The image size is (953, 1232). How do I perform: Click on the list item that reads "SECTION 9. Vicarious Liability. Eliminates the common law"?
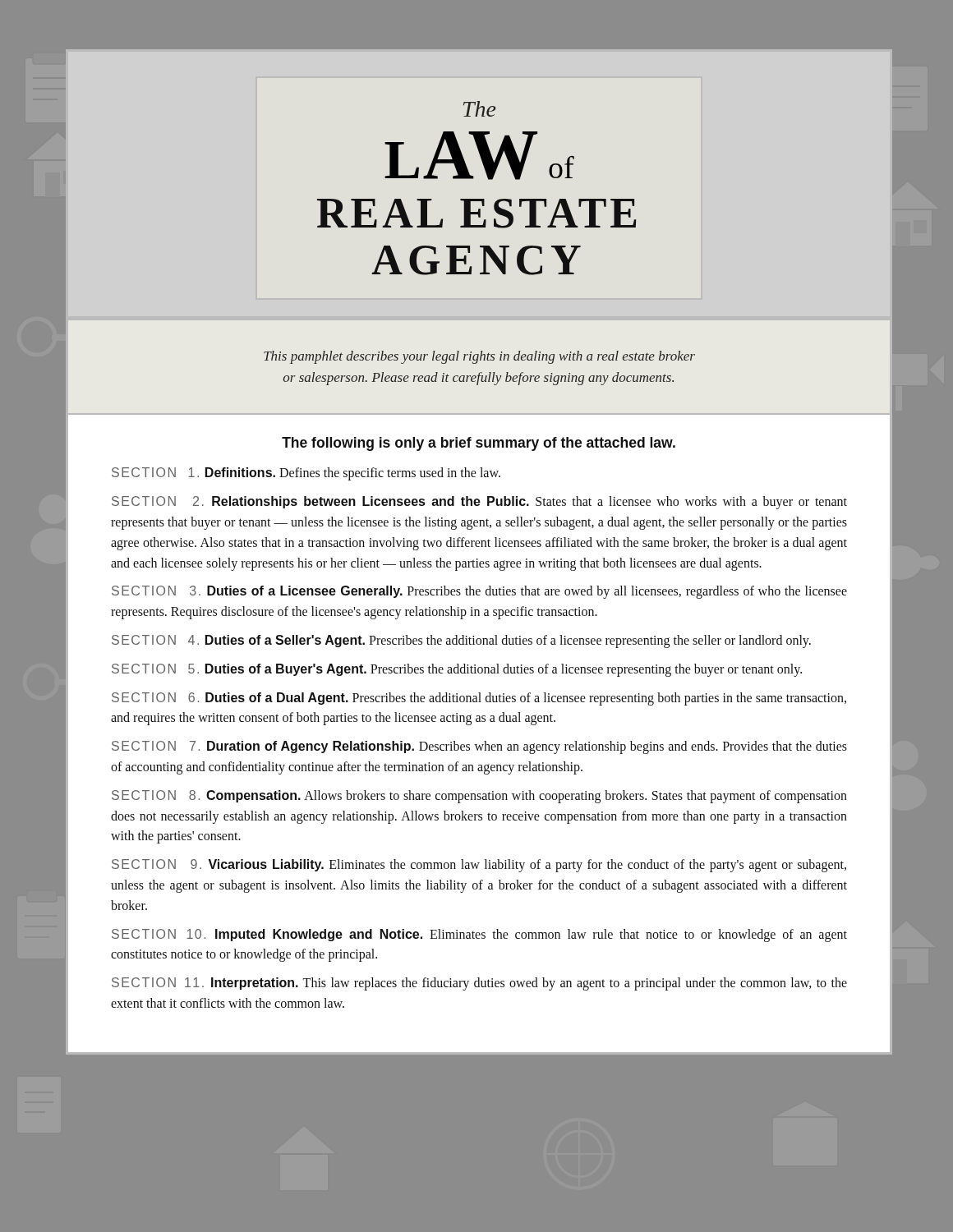tap(479, 885)
